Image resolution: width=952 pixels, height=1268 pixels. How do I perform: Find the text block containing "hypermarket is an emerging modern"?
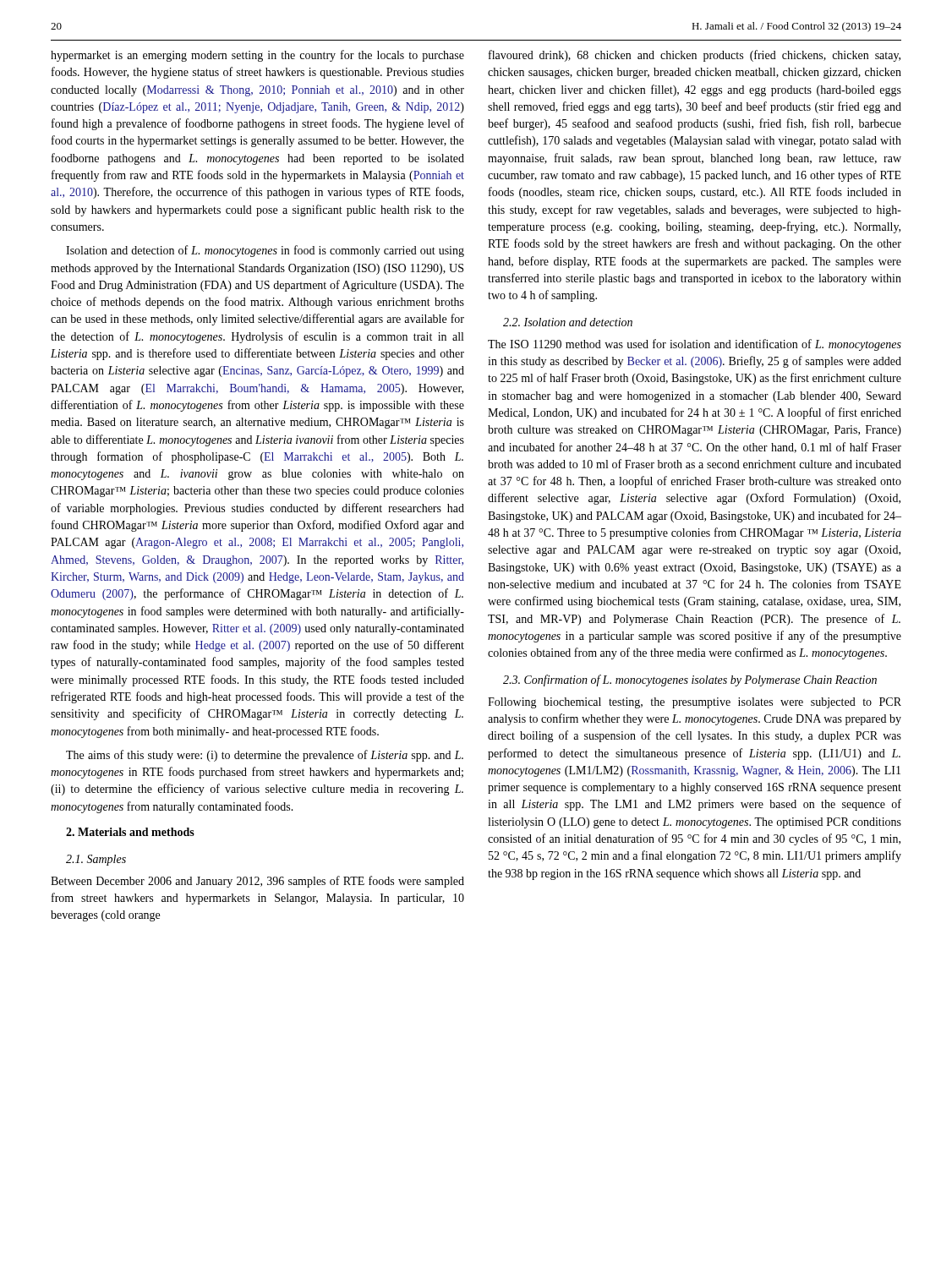coord(257,142)
